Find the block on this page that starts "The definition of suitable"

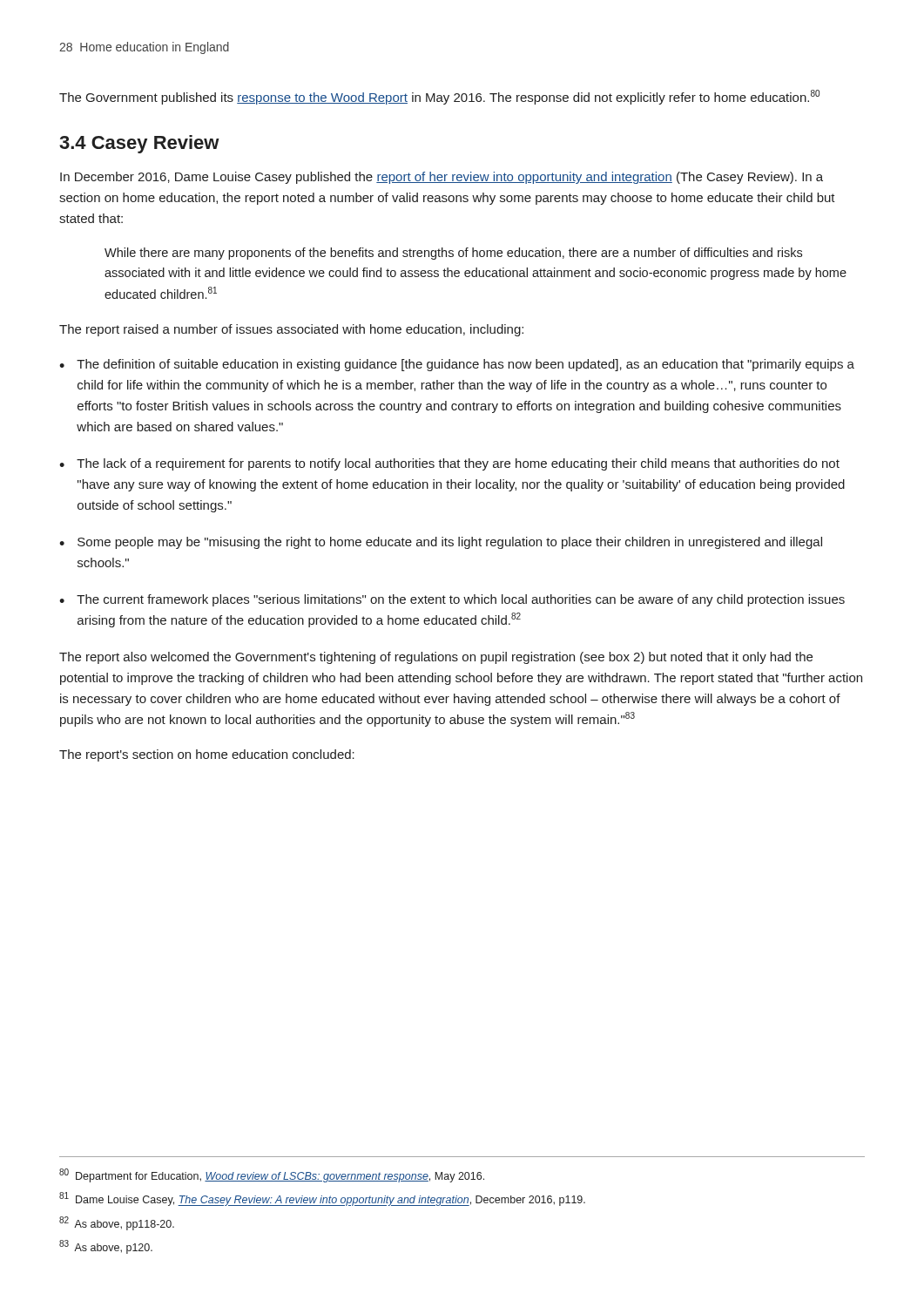[471, 395]
